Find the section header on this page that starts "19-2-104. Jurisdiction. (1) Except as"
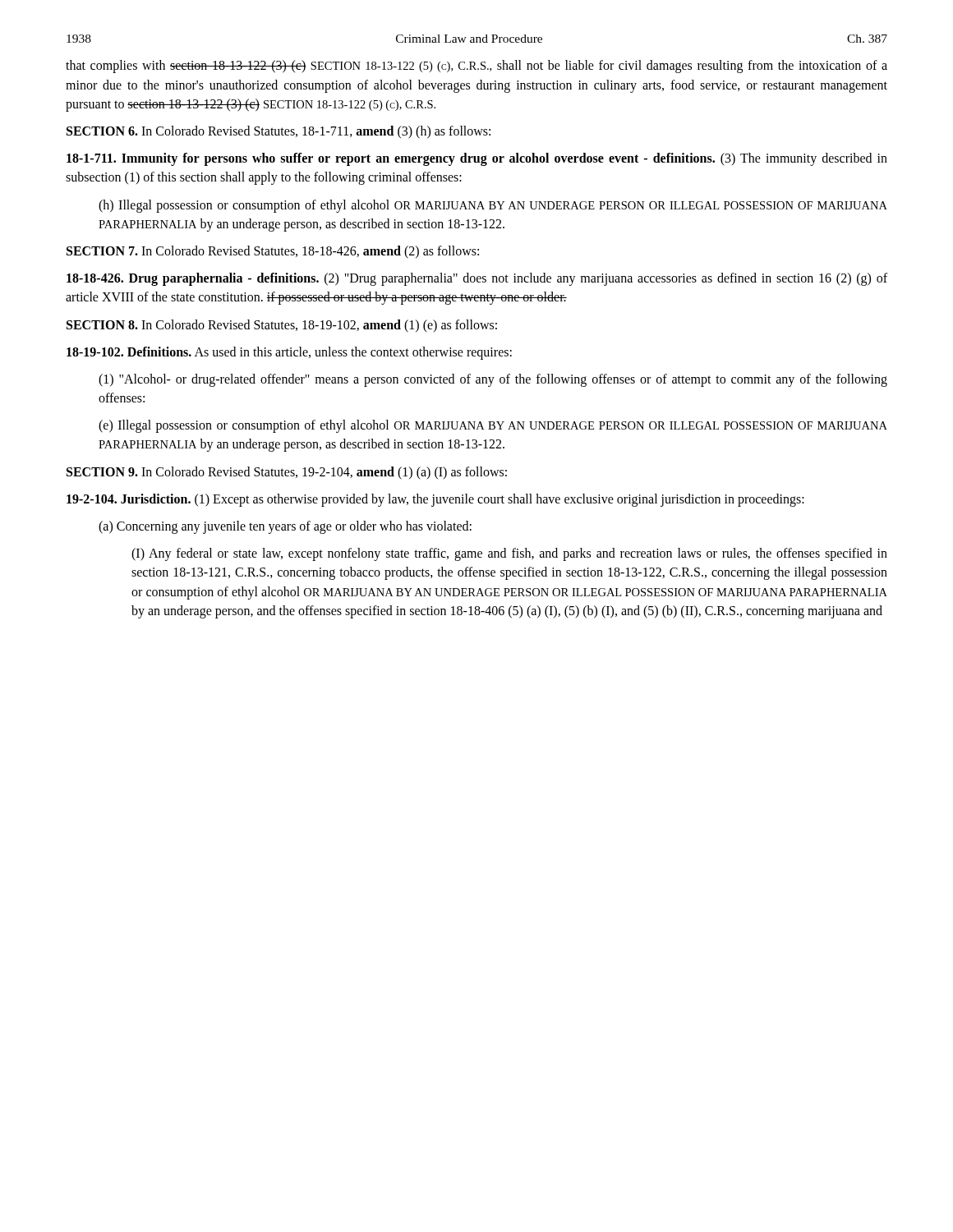The width and height of the screenshot is (953, 1232). (476, 499)
